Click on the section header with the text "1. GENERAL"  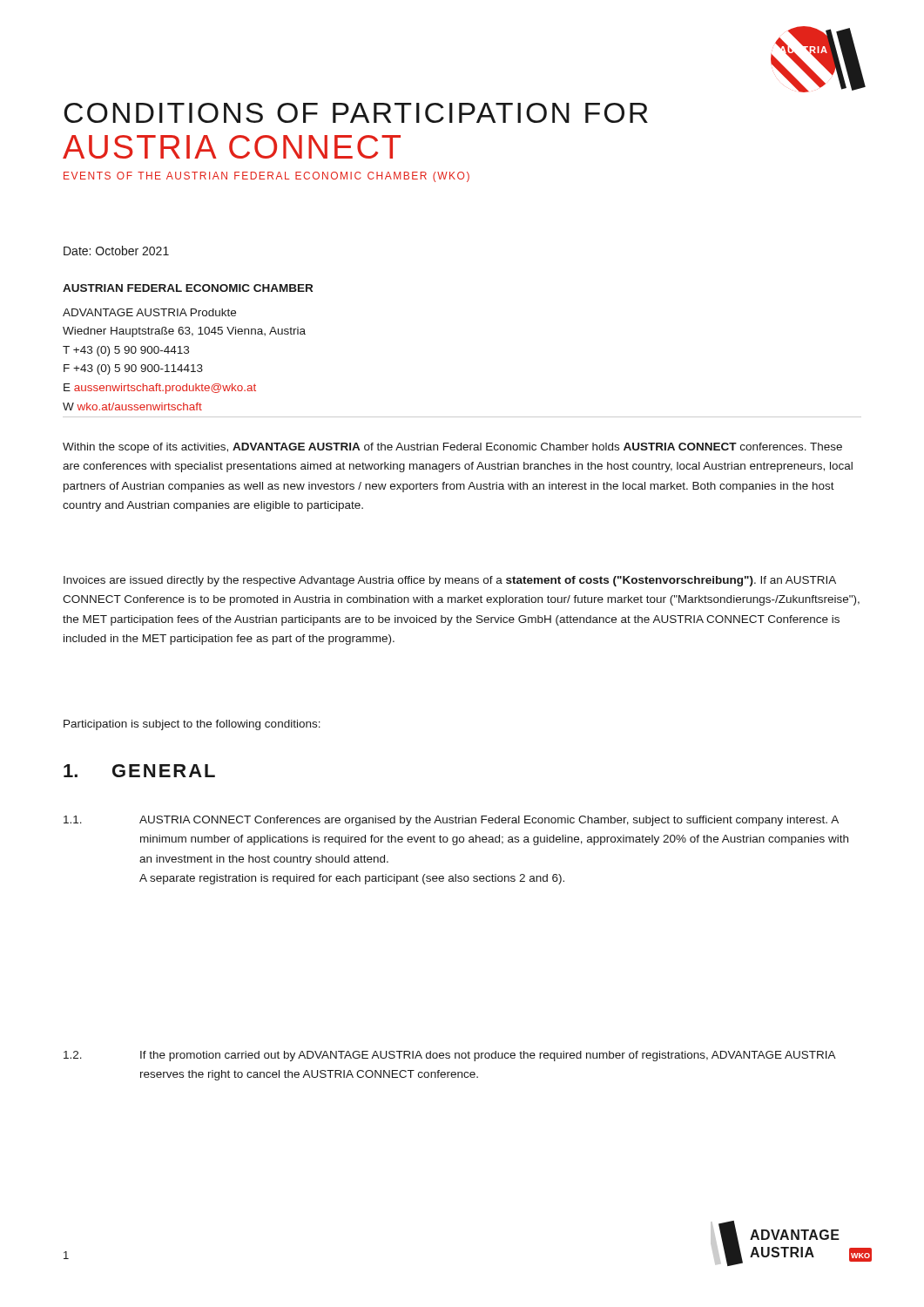coord(140,771)
